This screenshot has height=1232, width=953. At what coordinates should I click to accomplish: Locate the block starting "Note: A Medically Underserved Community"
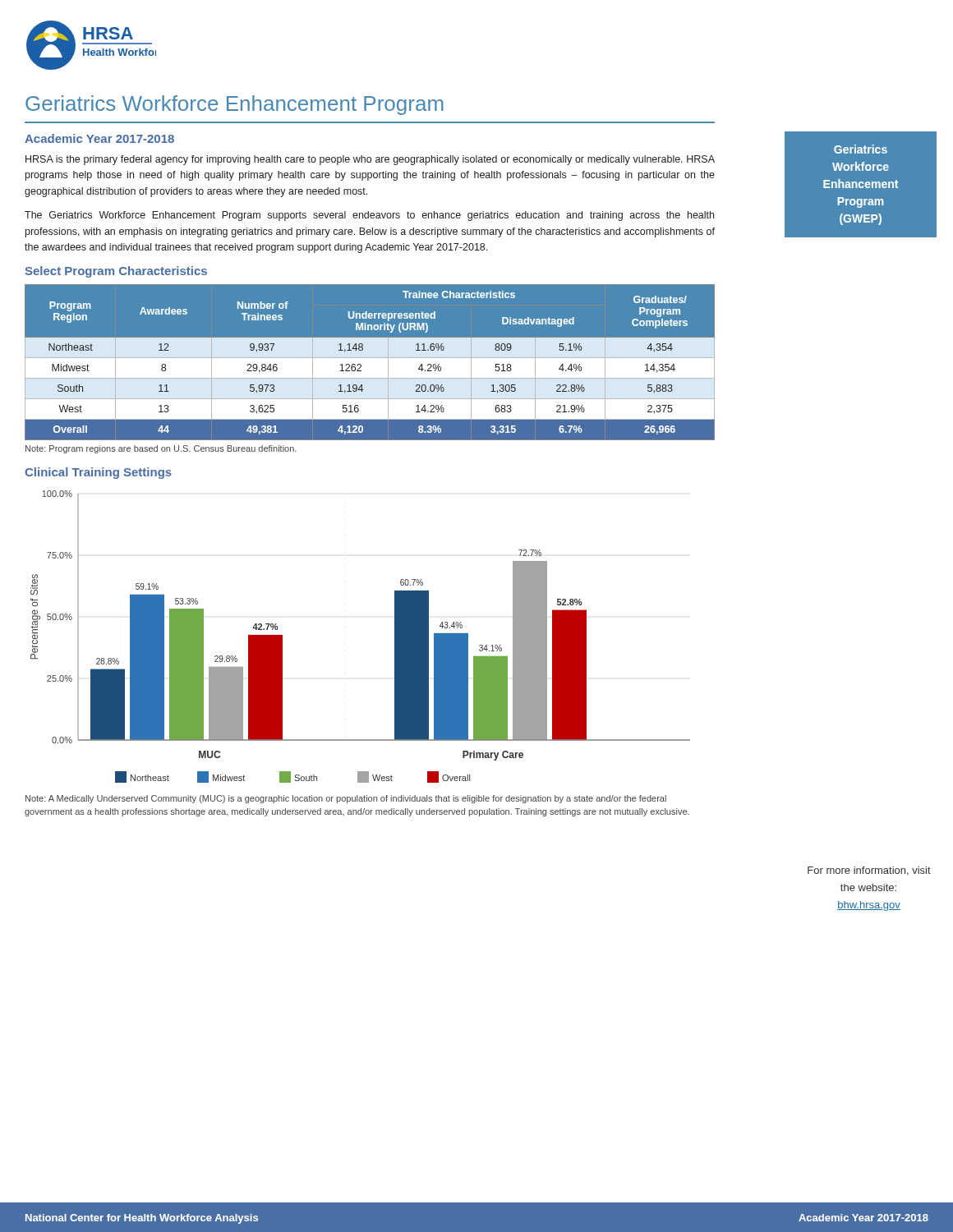coord(357,805)
